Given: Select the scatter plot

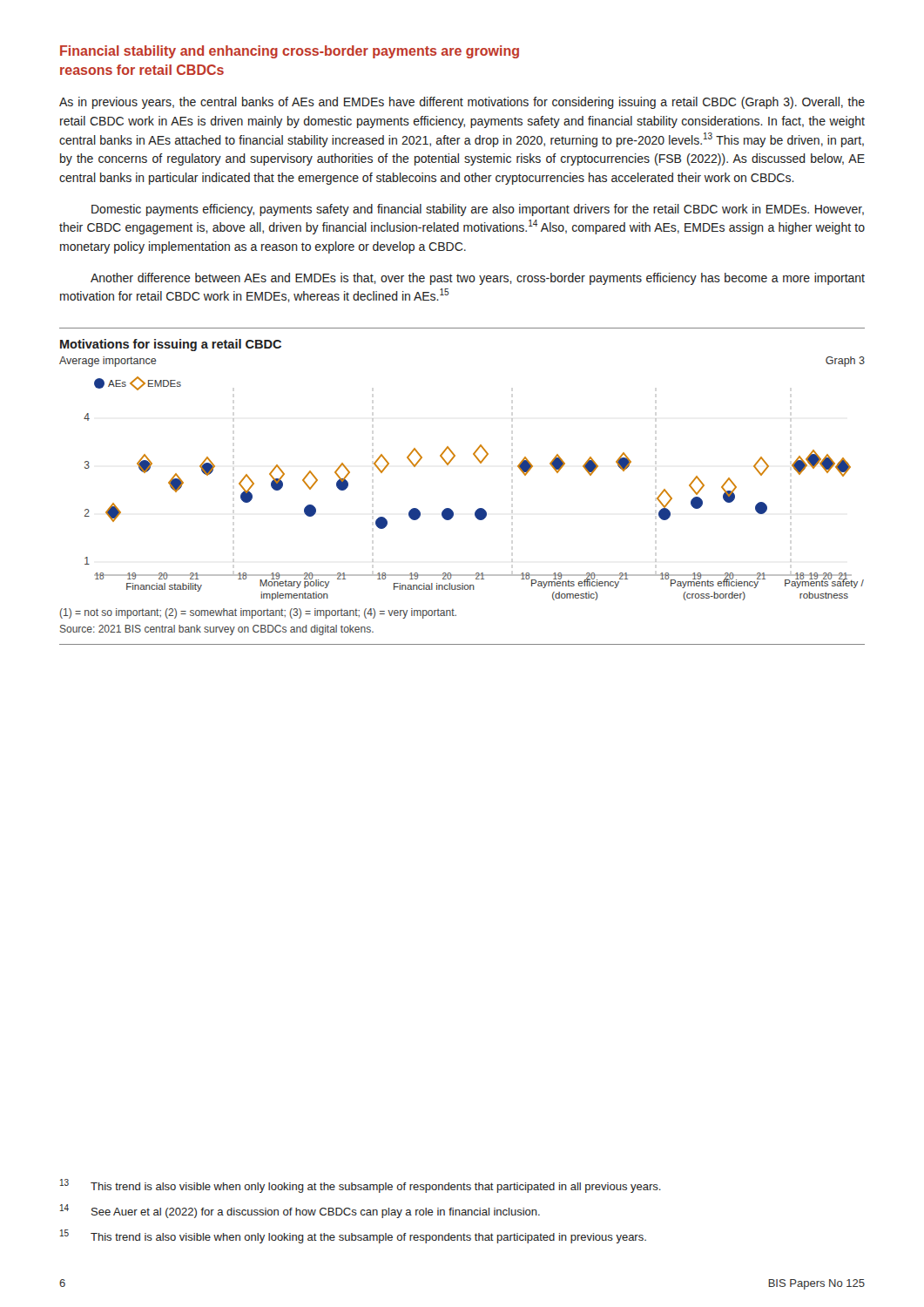Looking at the screenshot, I should pyautogui.click(x=462, y=486).
